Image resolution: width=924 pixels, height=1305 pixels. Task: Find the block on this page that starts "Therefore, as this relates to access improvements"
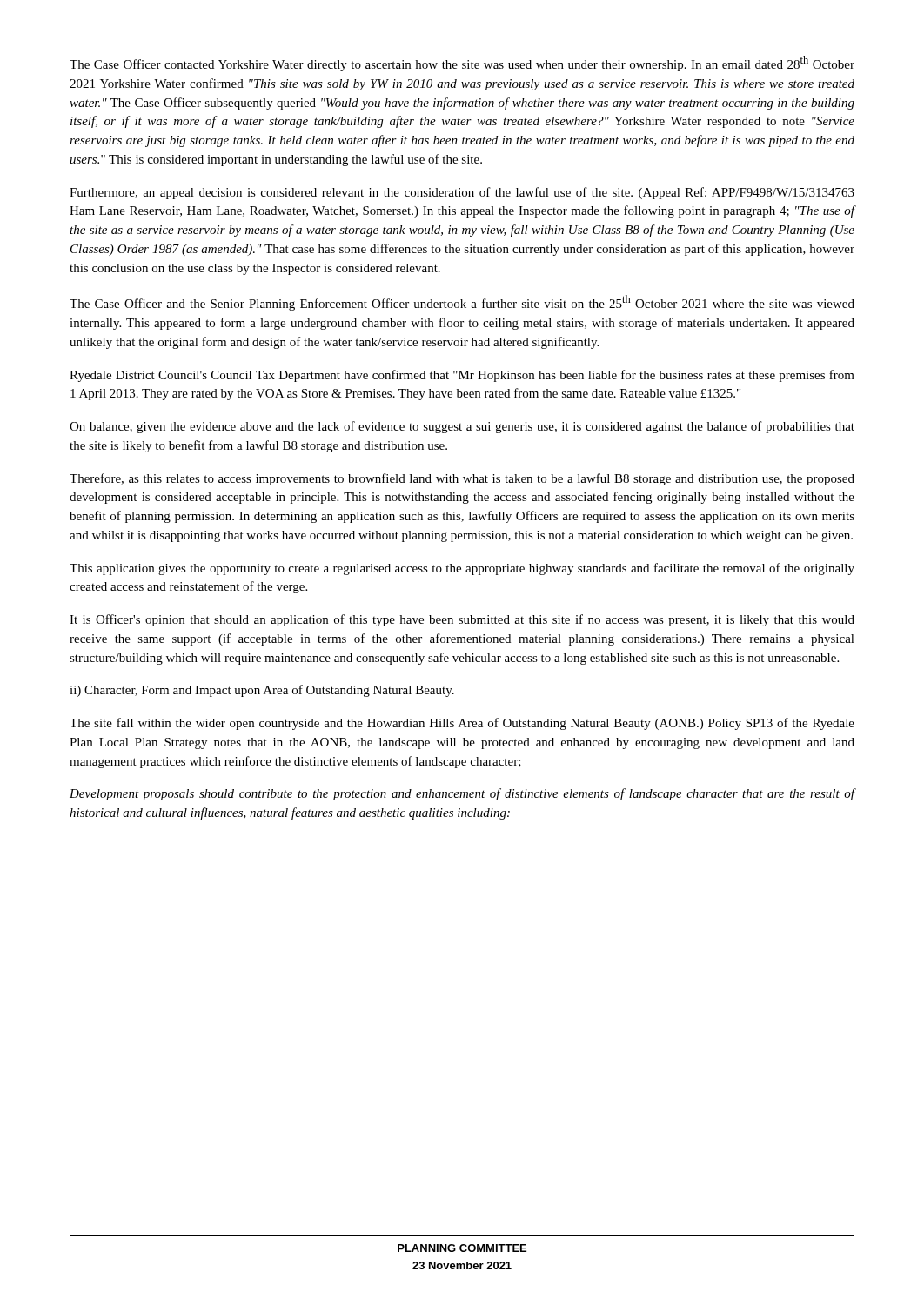(462, 506)
